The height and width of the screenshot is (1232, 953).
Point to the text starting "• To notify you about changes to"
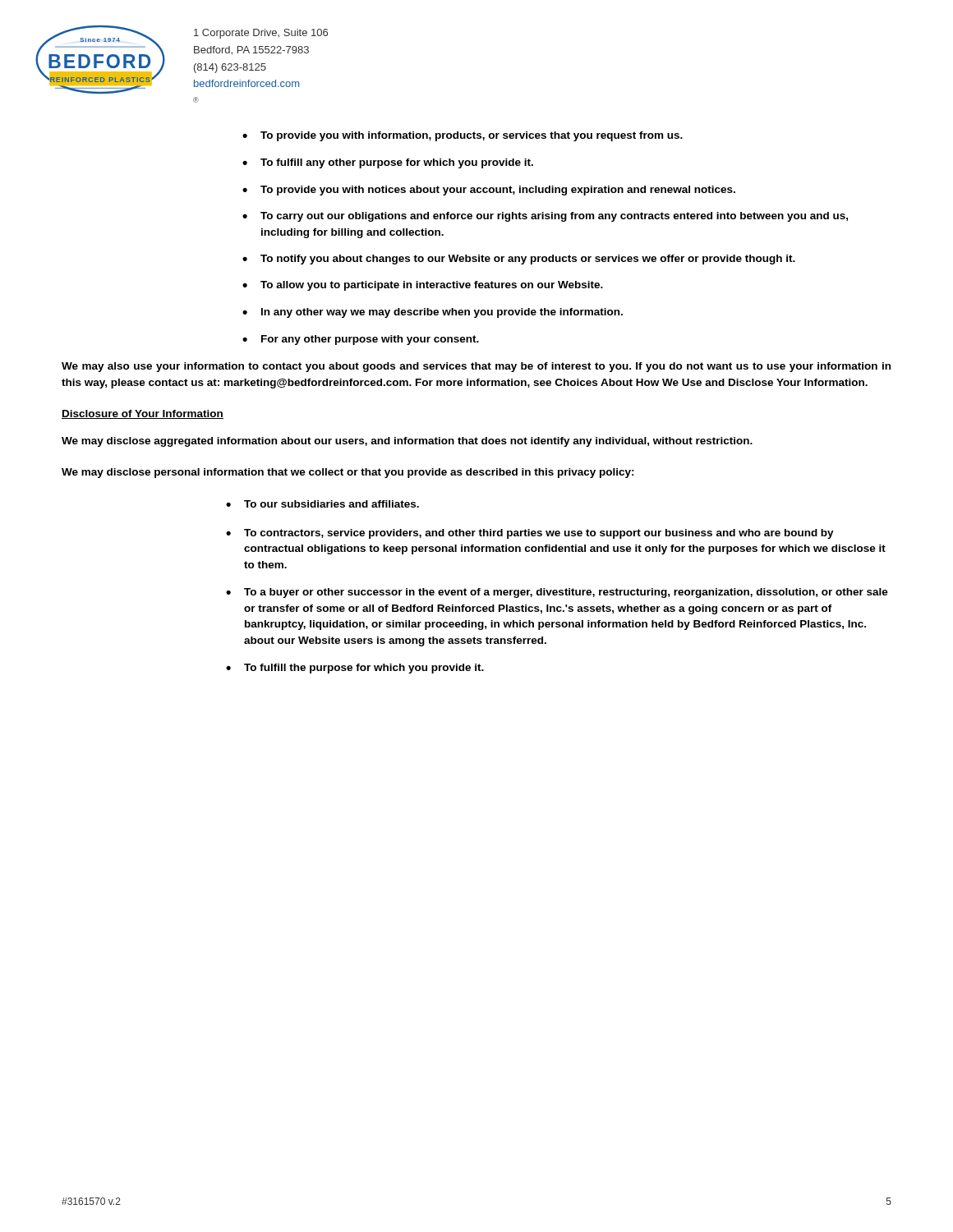pyautogui.click(x=567, y=259)
